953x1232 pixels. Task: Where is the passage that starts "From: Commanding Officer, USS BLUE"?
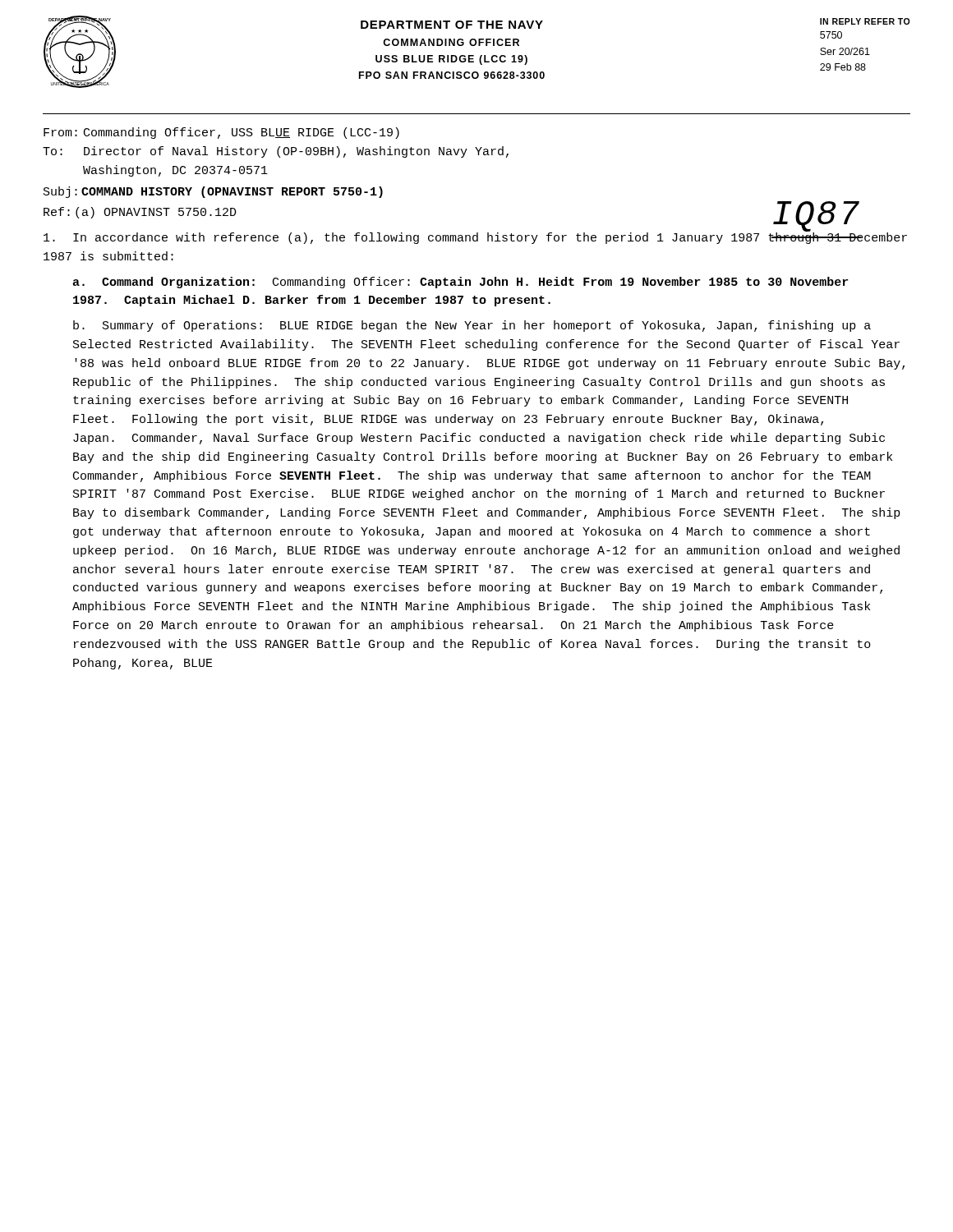coord(277,153)
